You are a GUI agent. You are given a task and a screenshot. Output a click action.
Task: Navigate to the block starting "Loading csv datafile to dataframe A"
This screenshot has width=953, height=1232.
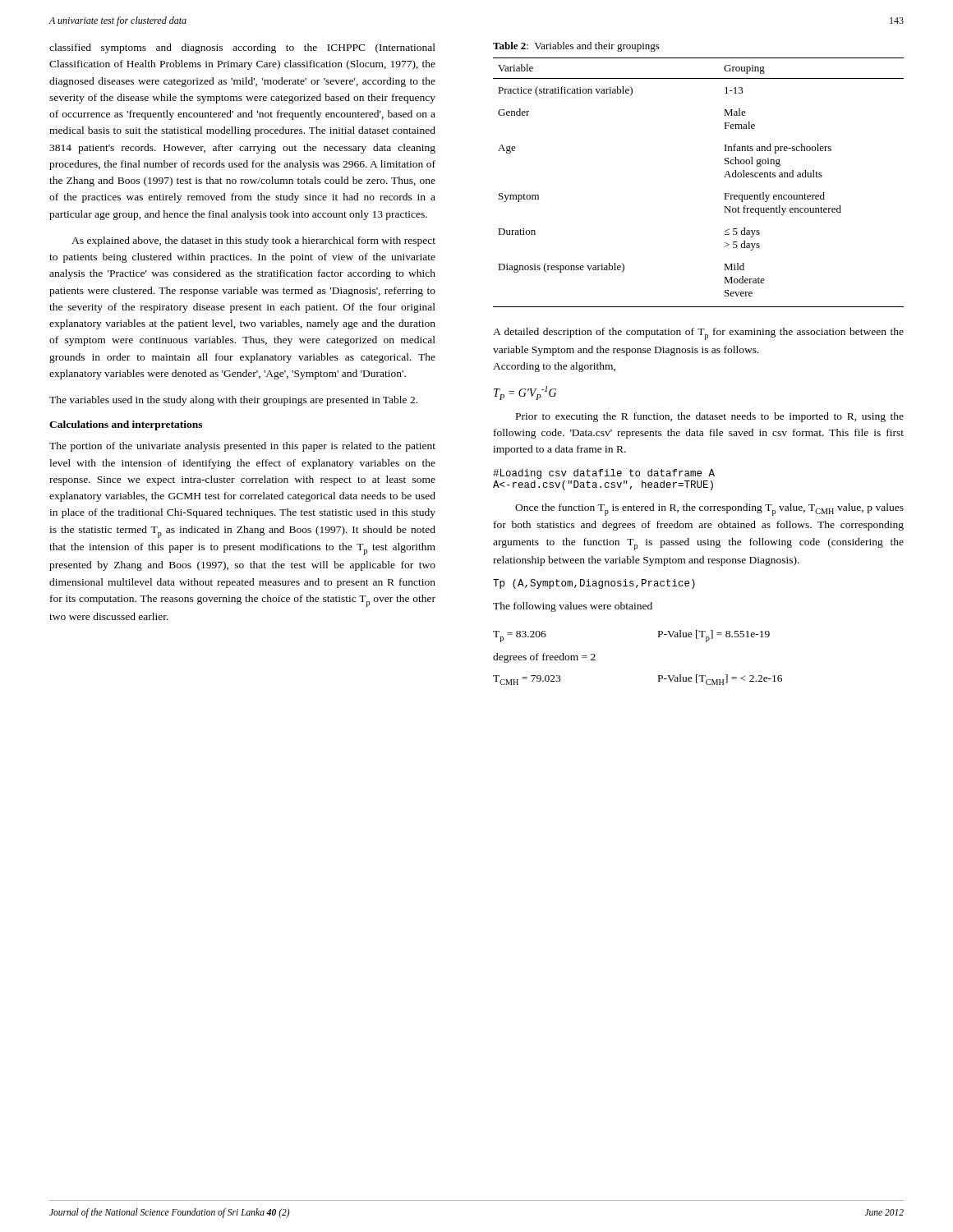pos(604,479)
